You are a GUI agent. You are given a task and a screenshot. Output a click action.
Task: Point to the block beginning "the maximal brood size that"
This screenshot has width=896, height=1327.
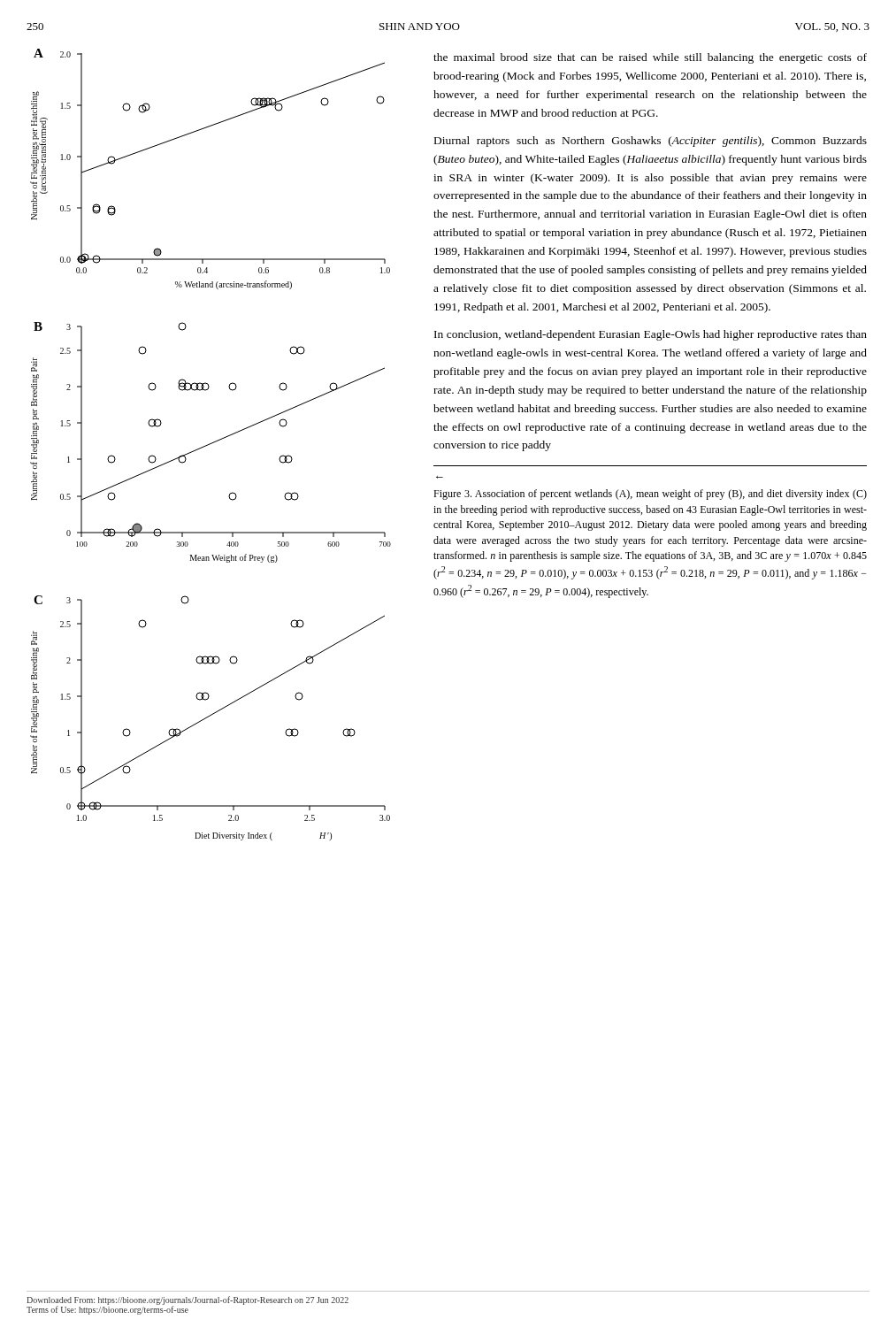(650, 86)
